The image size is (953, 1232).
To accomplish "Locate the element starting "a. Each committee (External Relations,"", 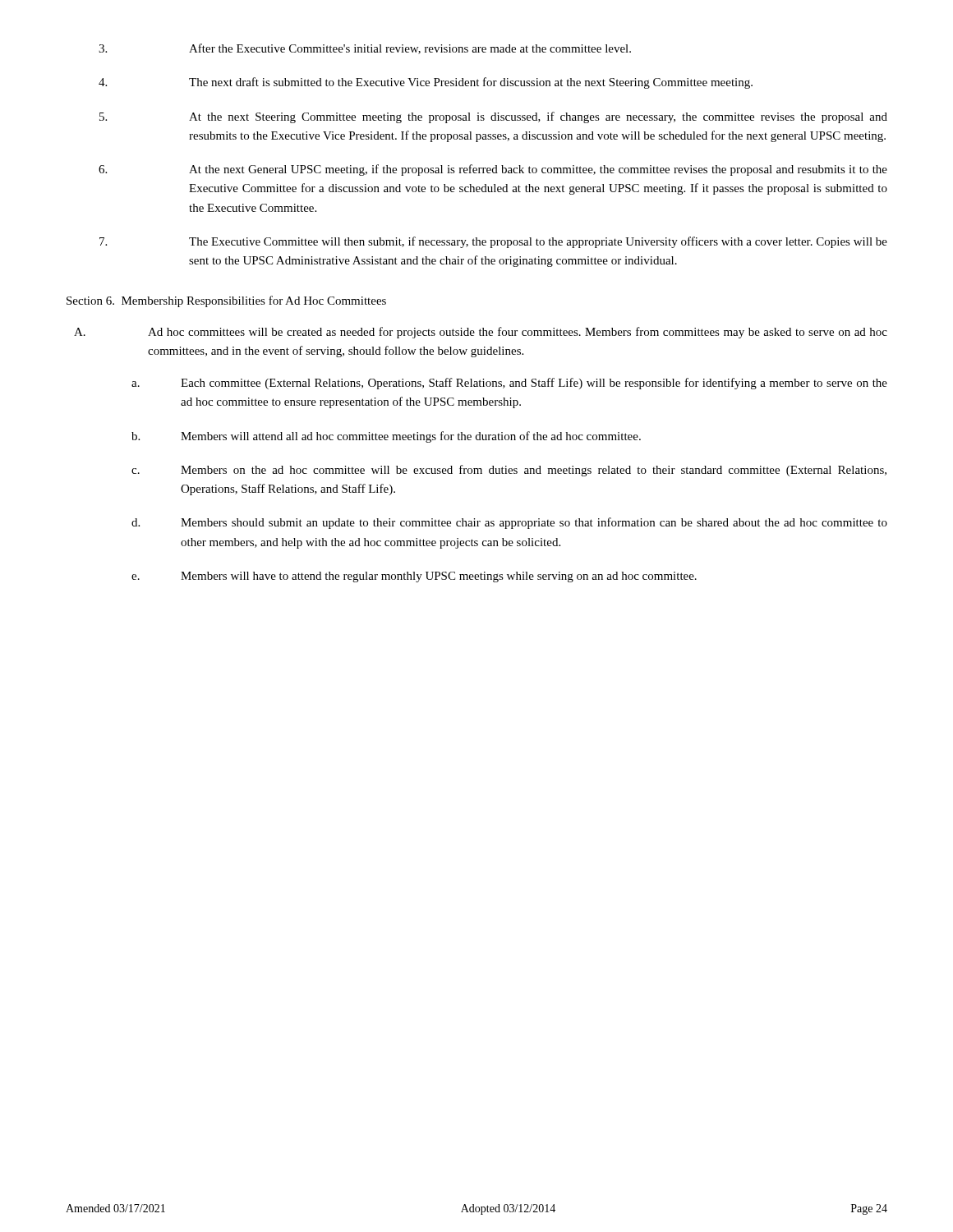I will [509, 393].
